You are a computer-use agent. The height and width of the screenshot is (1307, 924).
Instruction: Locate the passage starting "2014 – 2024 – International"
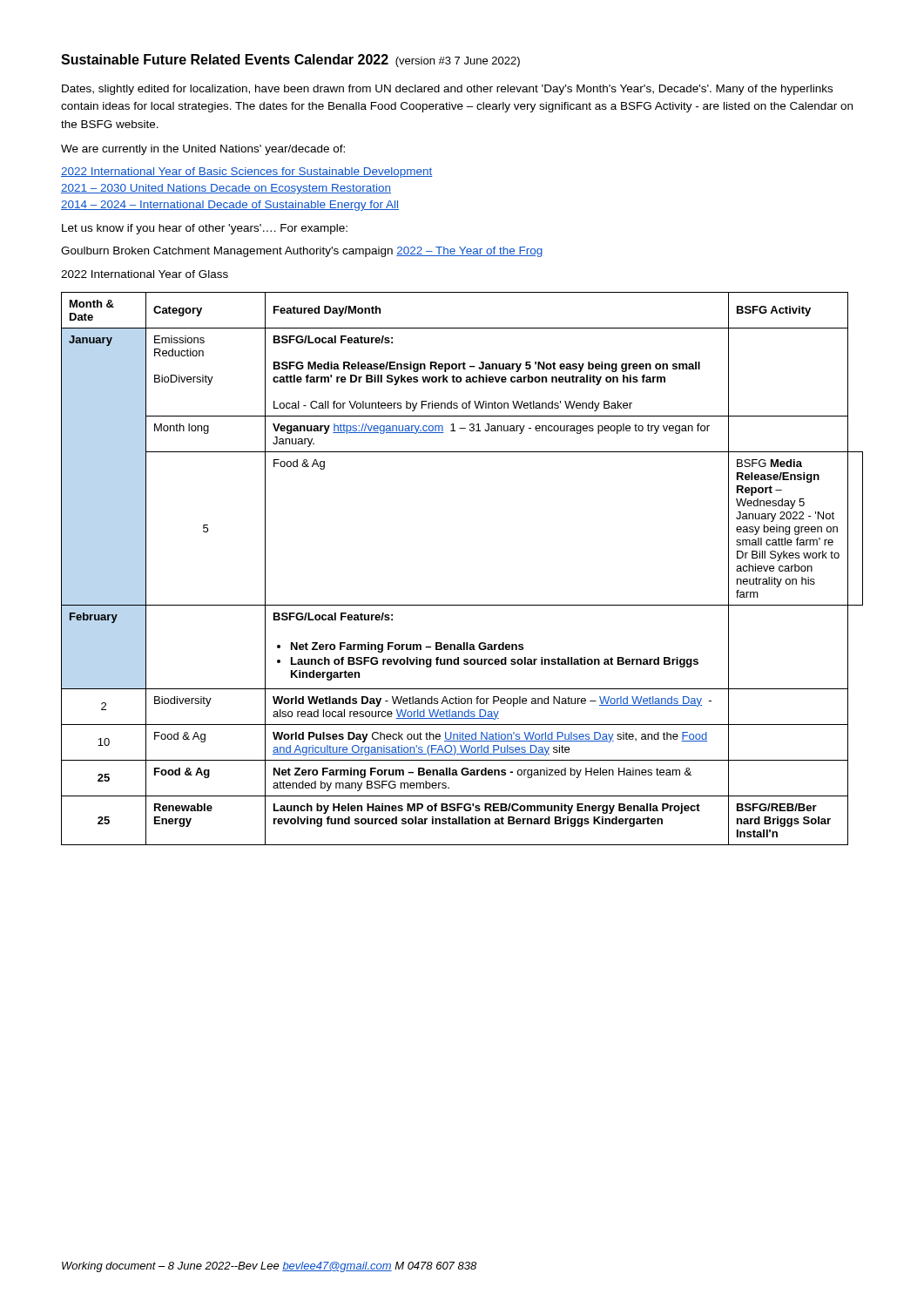pos(230,204)
